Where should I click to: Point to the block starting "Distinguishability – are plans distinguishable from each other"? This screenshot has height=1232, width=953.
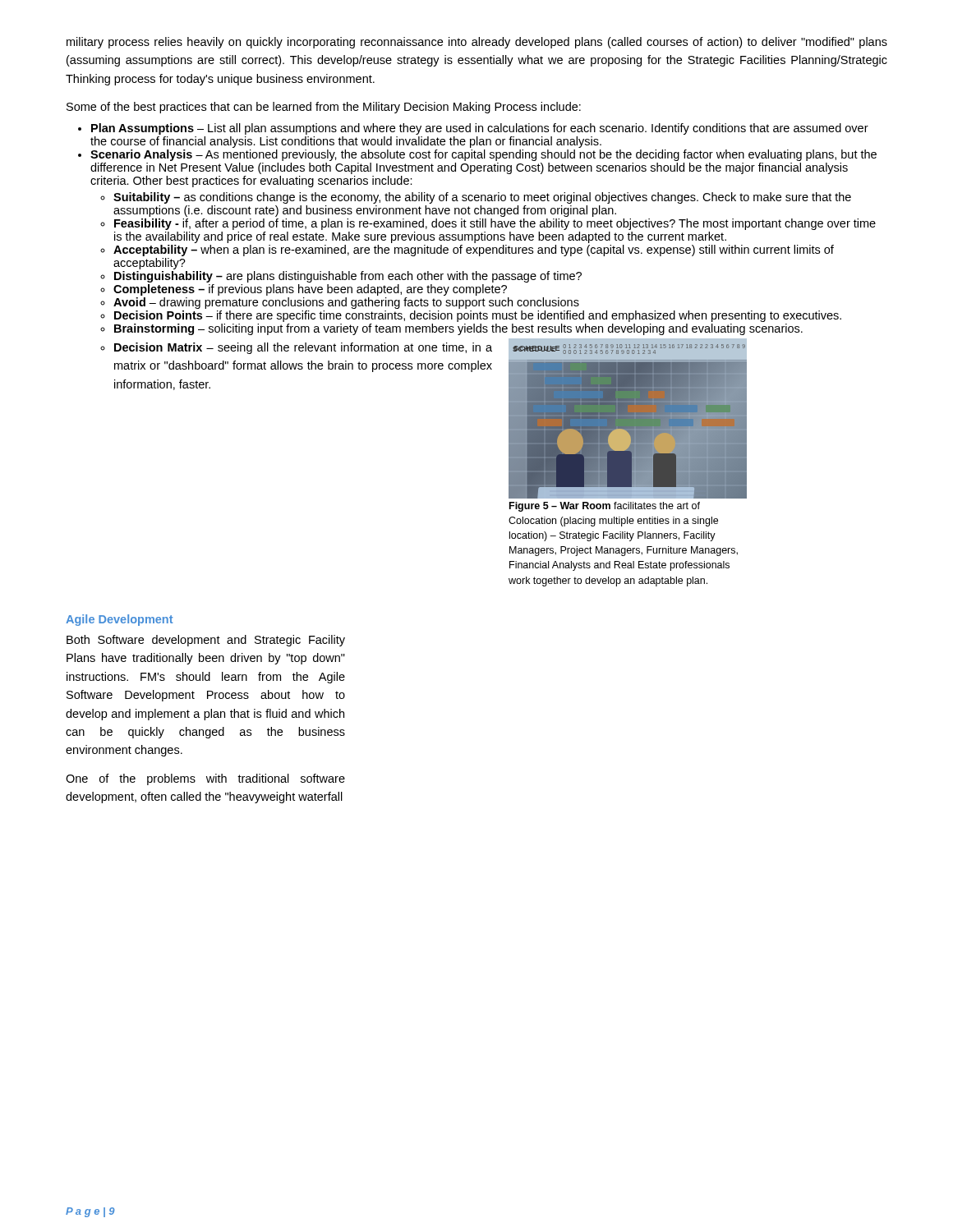coord(500,276)
